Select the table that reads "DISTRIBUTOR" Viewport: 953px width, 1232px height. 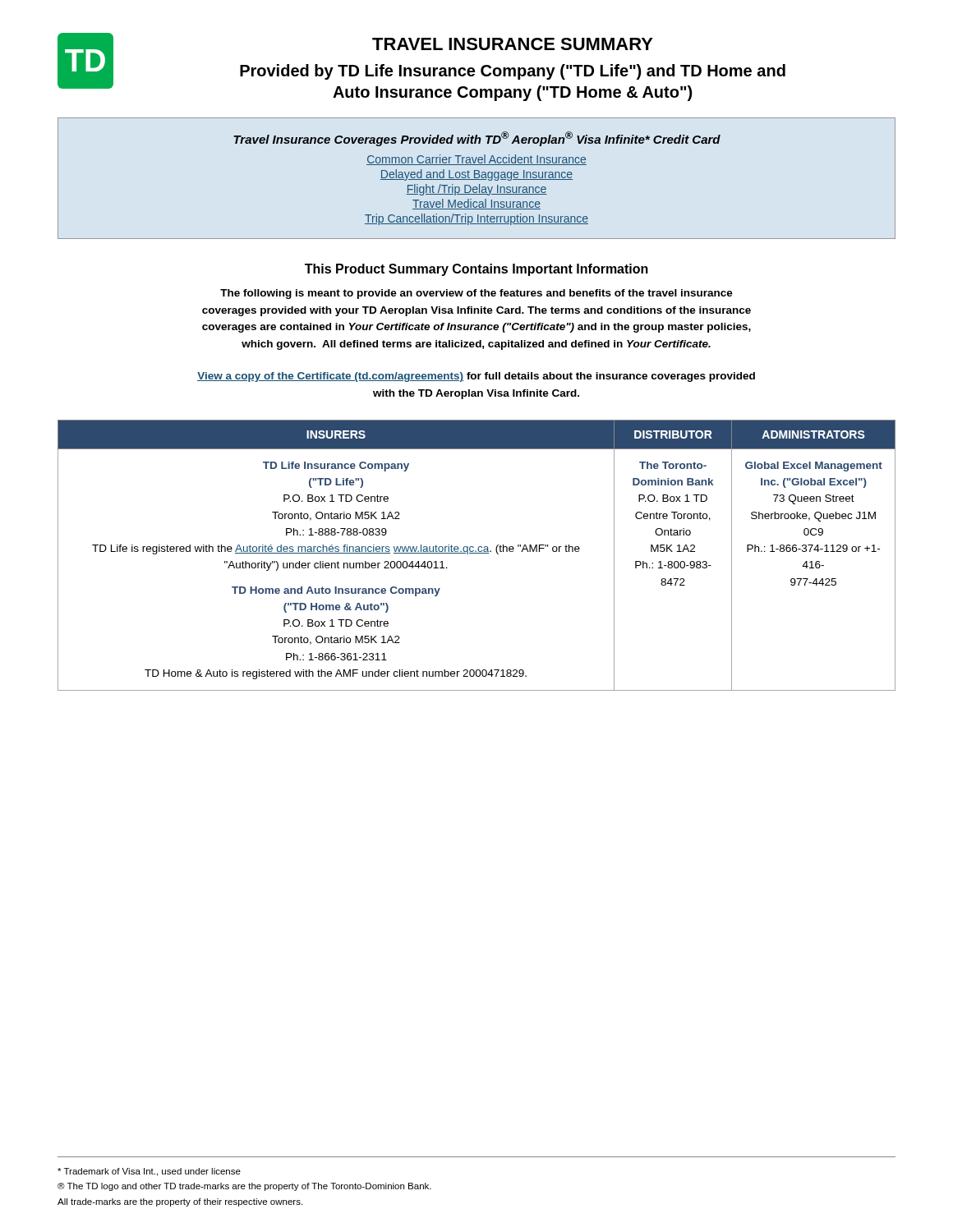click(x=476, y=555)
